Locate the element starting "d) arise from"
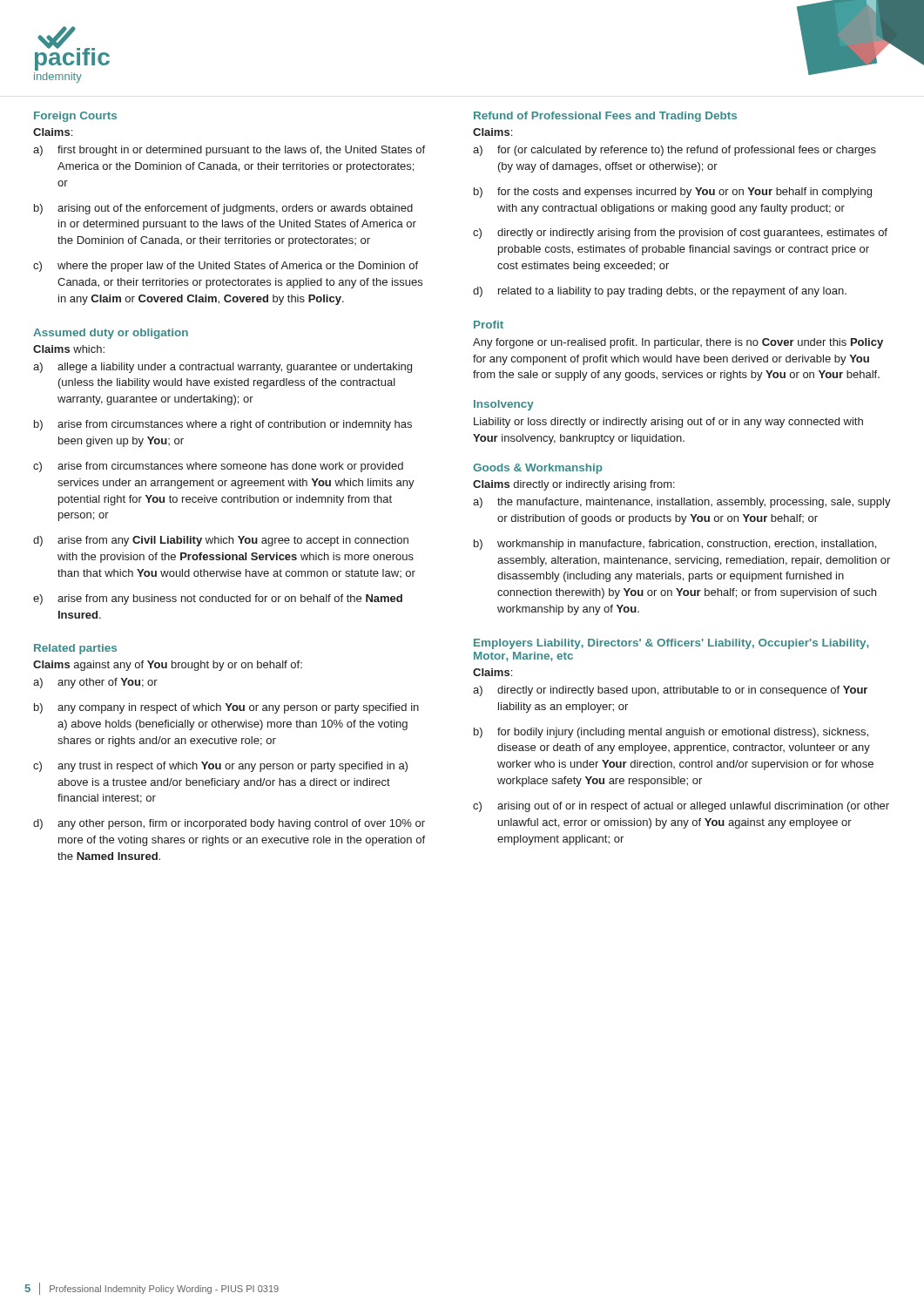 point(229,559)
